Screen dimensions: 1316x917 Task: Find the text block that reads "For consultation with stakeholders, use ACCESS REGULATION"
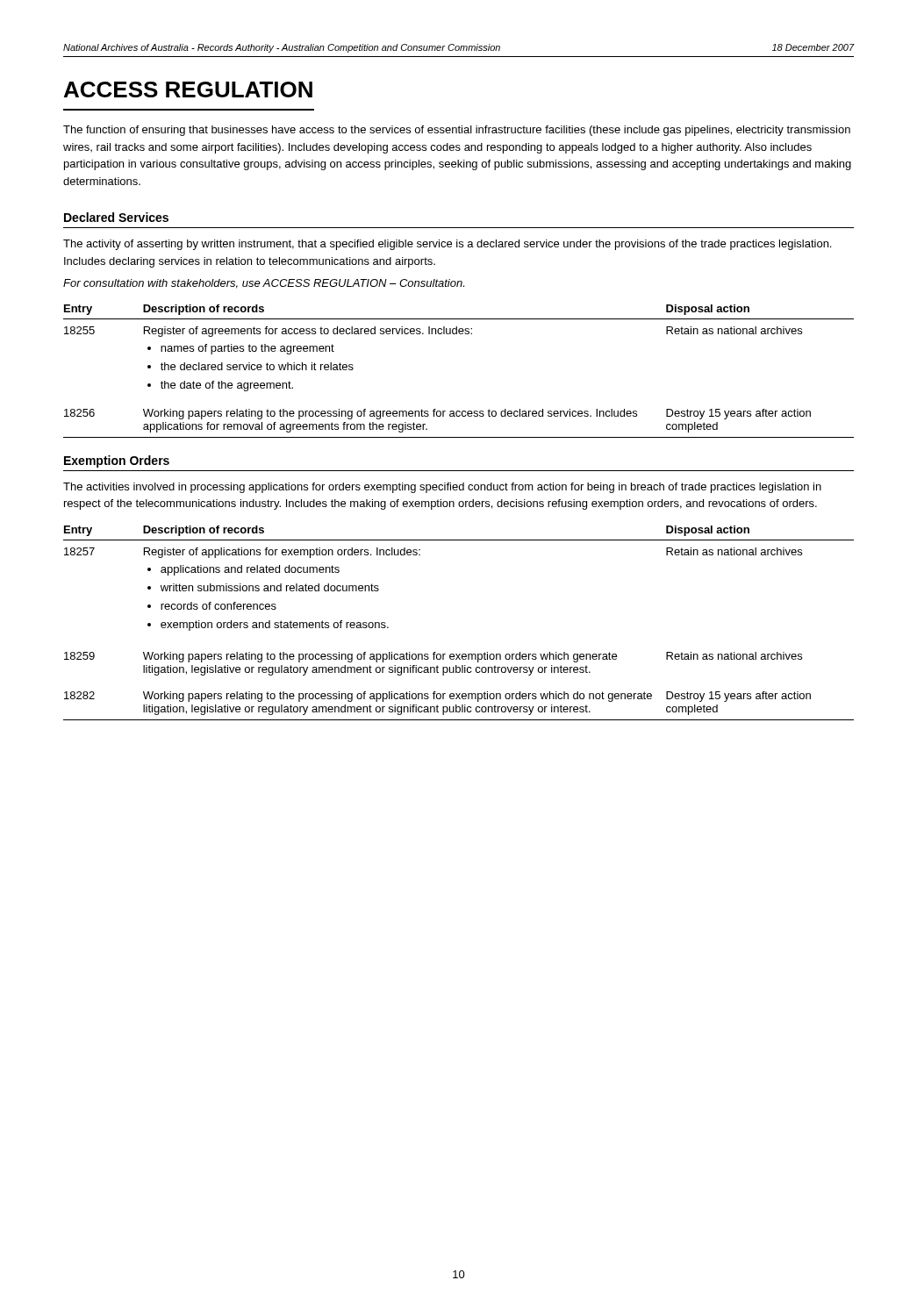[265, 283]
